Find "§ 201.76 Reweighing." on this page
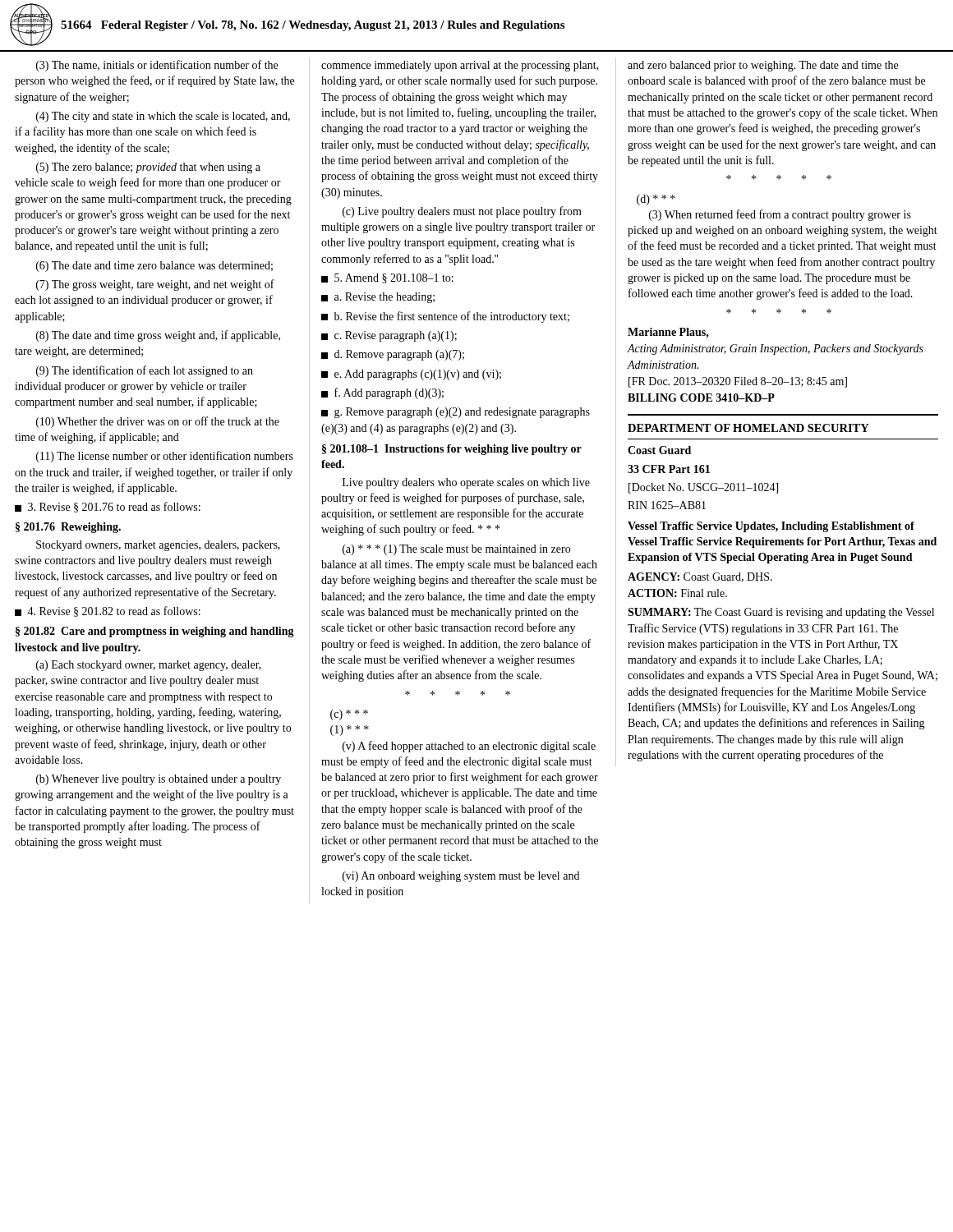Screen dimensions: 1232x953 [x=68, y=527]
